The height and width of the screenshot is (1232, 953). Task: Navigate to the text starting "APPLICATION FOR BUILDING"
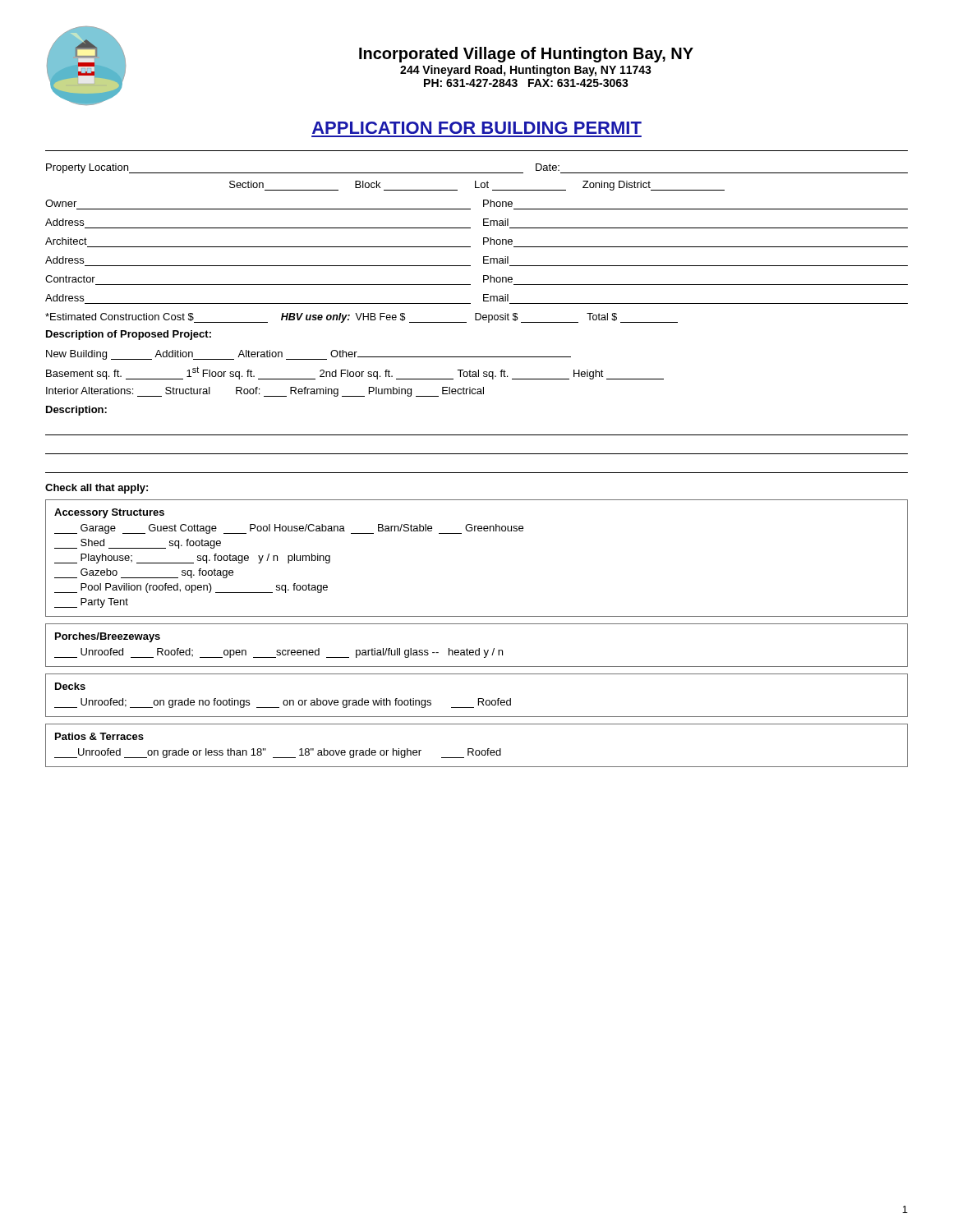(476, 128)
